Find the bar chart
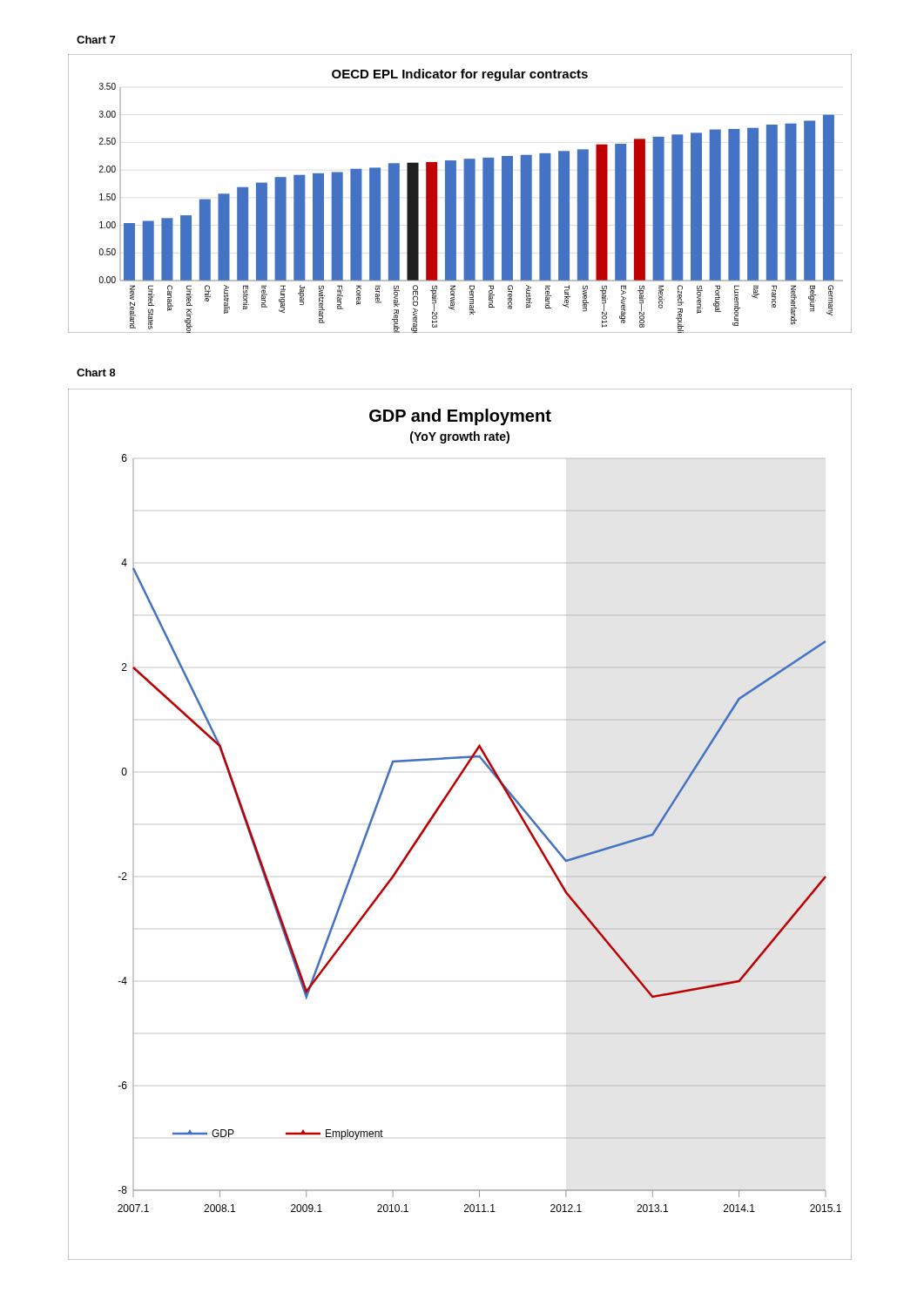This screenshot has height=1307, width=924. (460, 193)
